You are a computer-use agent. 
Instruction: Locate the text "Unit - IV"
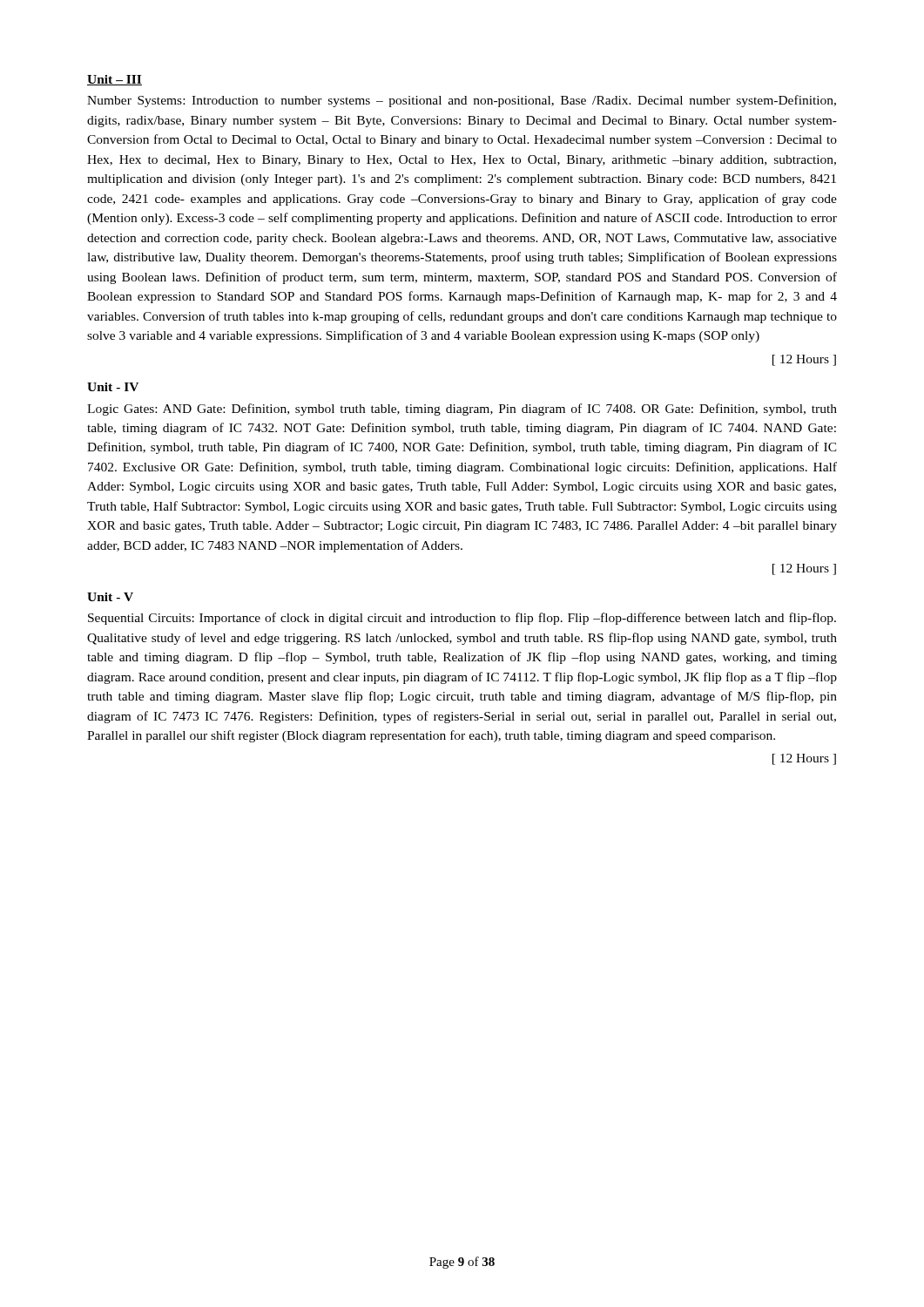click(x=113, y=386)
